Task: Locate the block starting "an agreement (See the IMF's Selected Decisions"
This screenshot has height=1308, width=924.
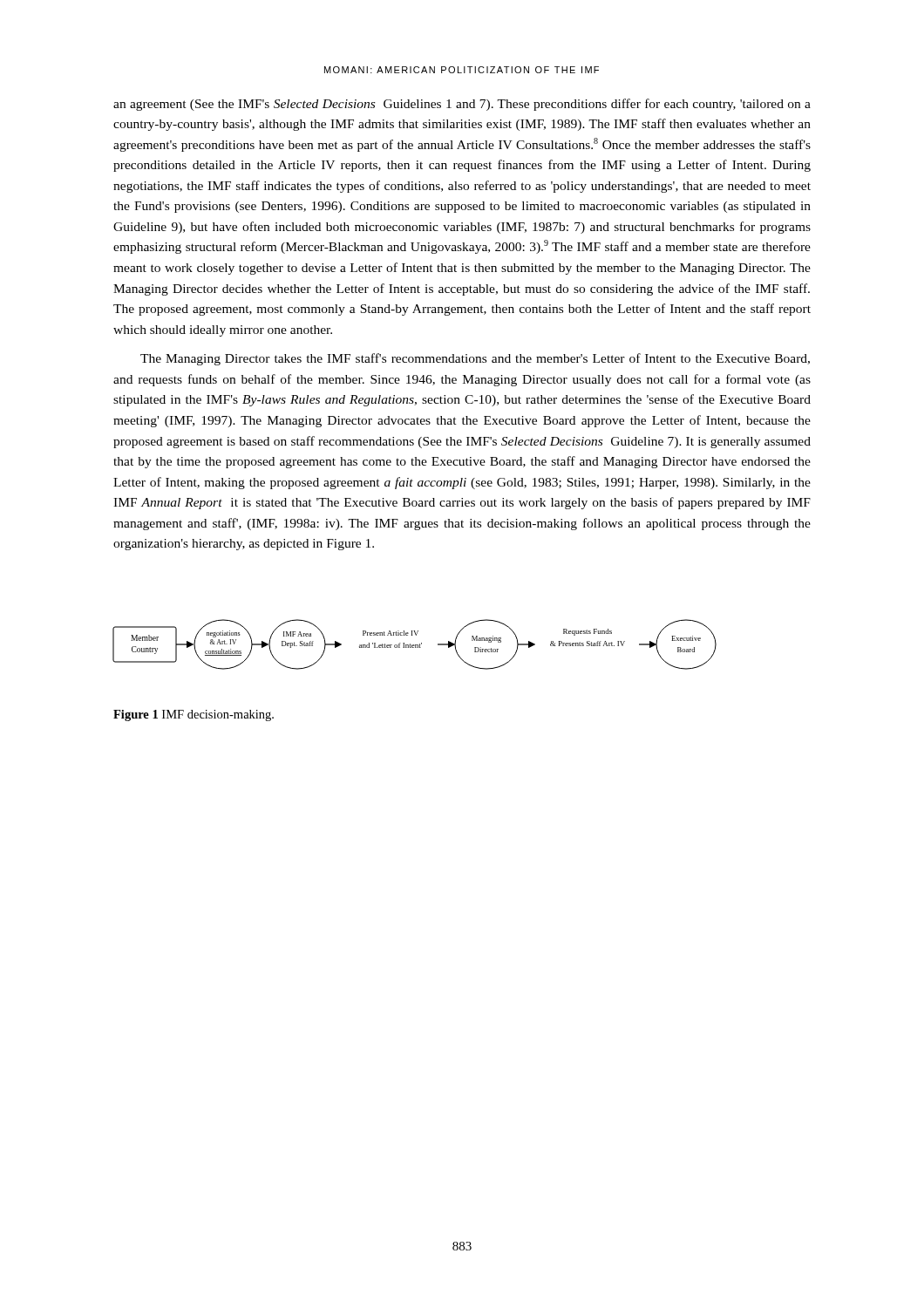Action: click(462, 216)
